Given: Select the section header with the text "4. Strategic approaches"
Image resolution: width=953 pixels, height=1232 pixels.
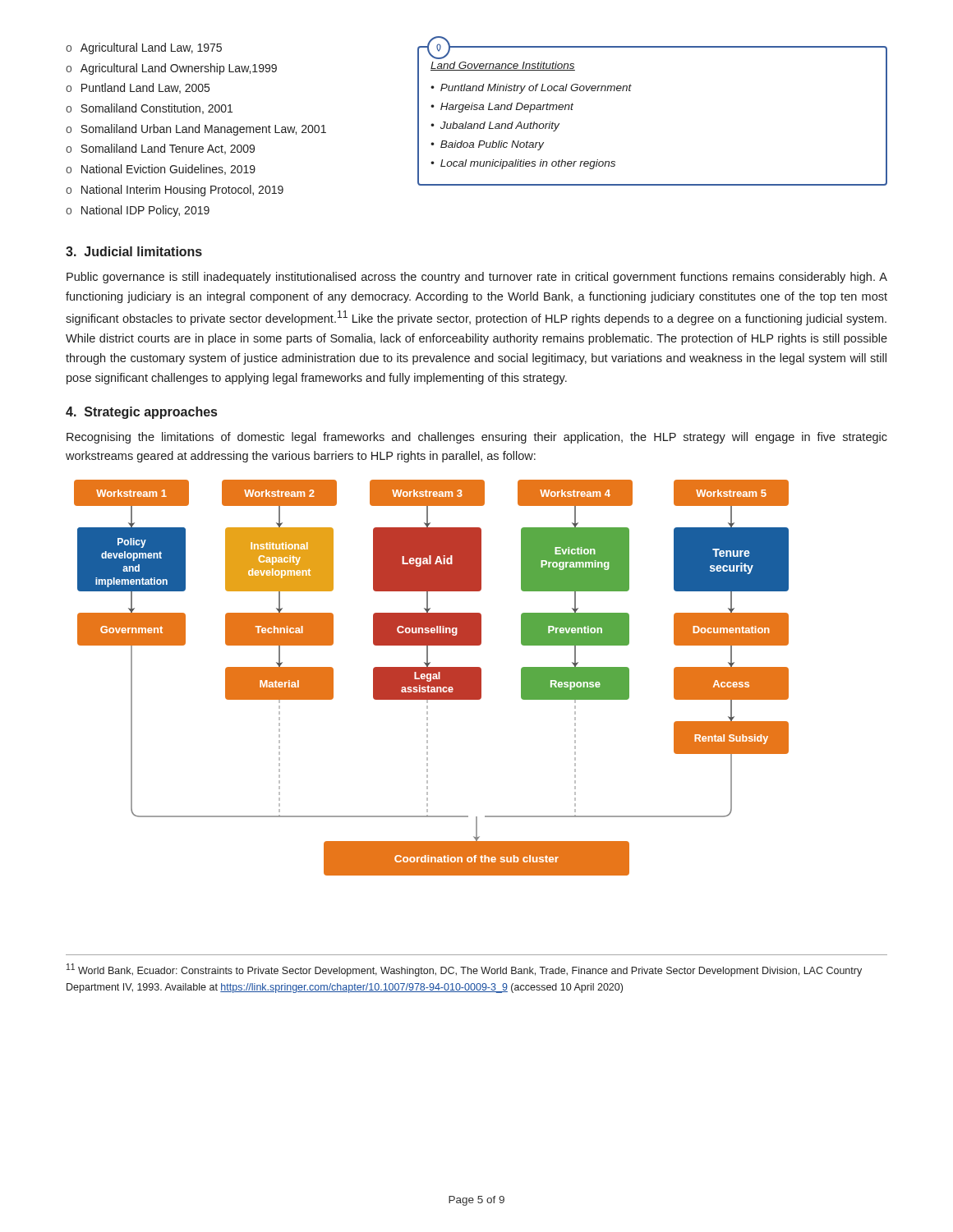Looking at the screenshot, I should point(142,412).
